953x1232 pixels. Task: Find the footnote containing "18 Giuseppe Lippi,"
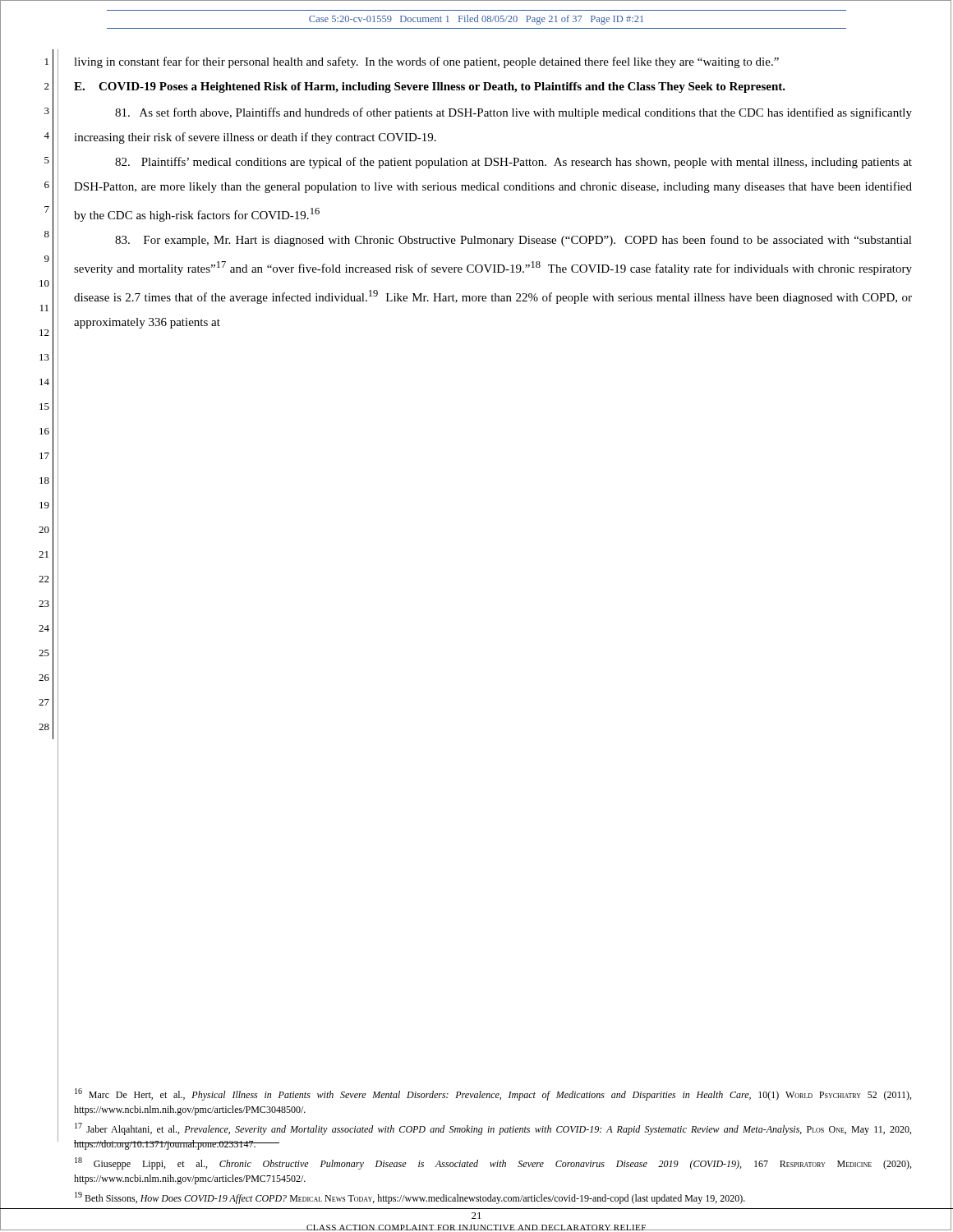pos(493,1170)
